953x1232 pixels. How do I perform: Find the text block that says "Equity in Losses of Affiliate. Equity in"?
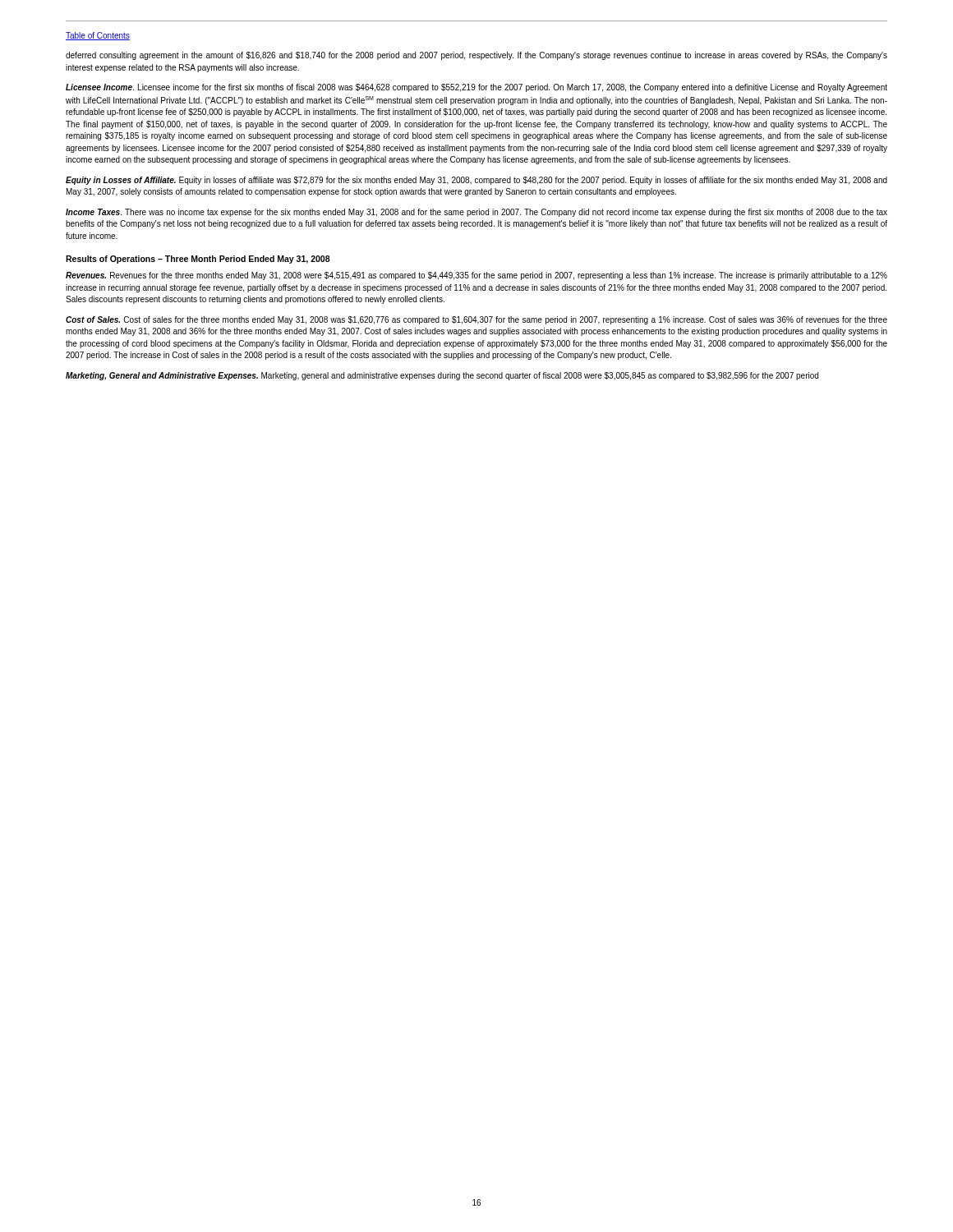pyautogui.click(x=476, y=187)
